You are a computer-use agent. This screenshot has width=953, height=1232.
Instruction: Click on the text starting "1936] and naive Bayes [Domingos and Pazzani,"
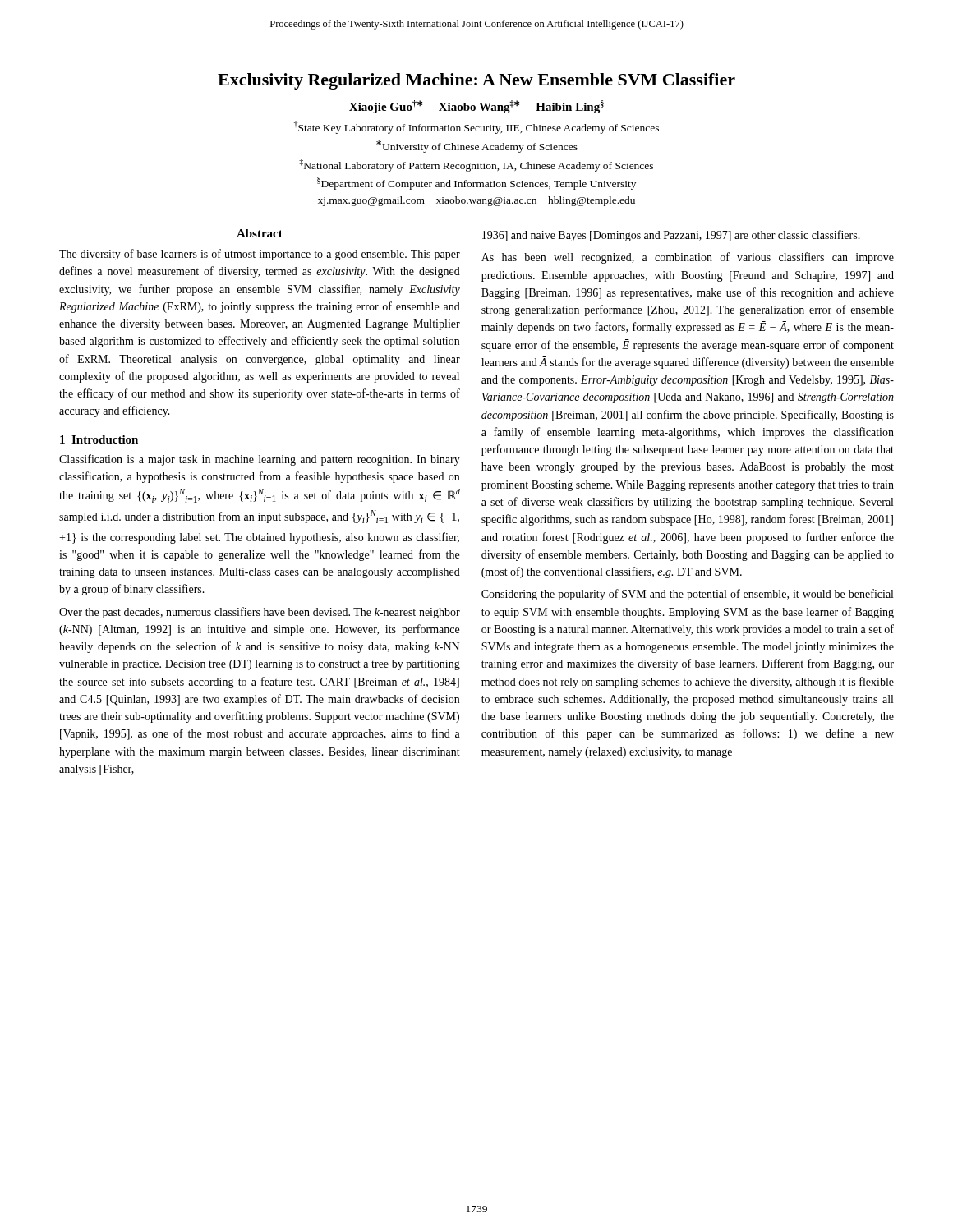click(671, 235)
